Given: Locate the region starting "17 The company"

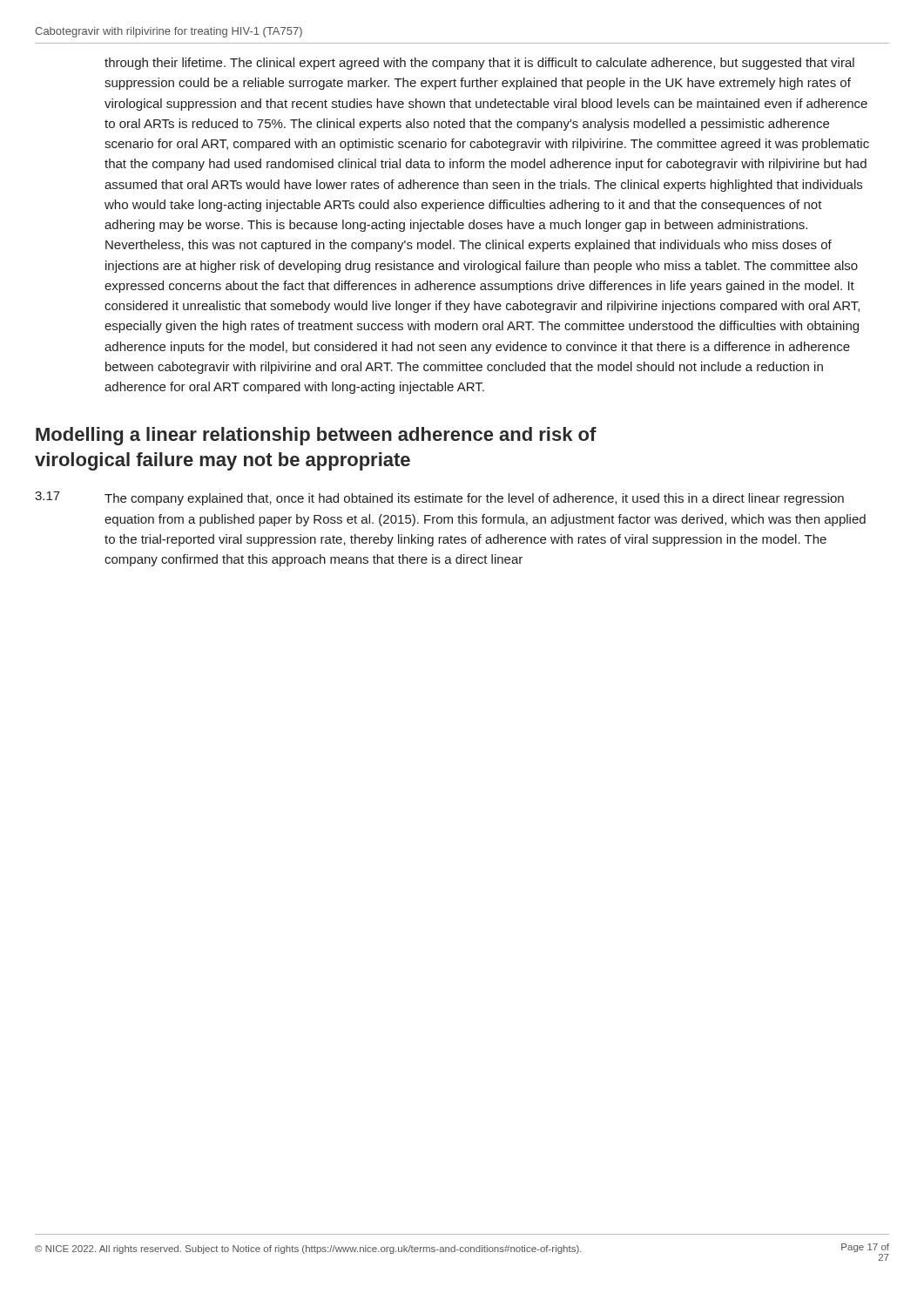Looking at the screenshot, I should (453, 529).
